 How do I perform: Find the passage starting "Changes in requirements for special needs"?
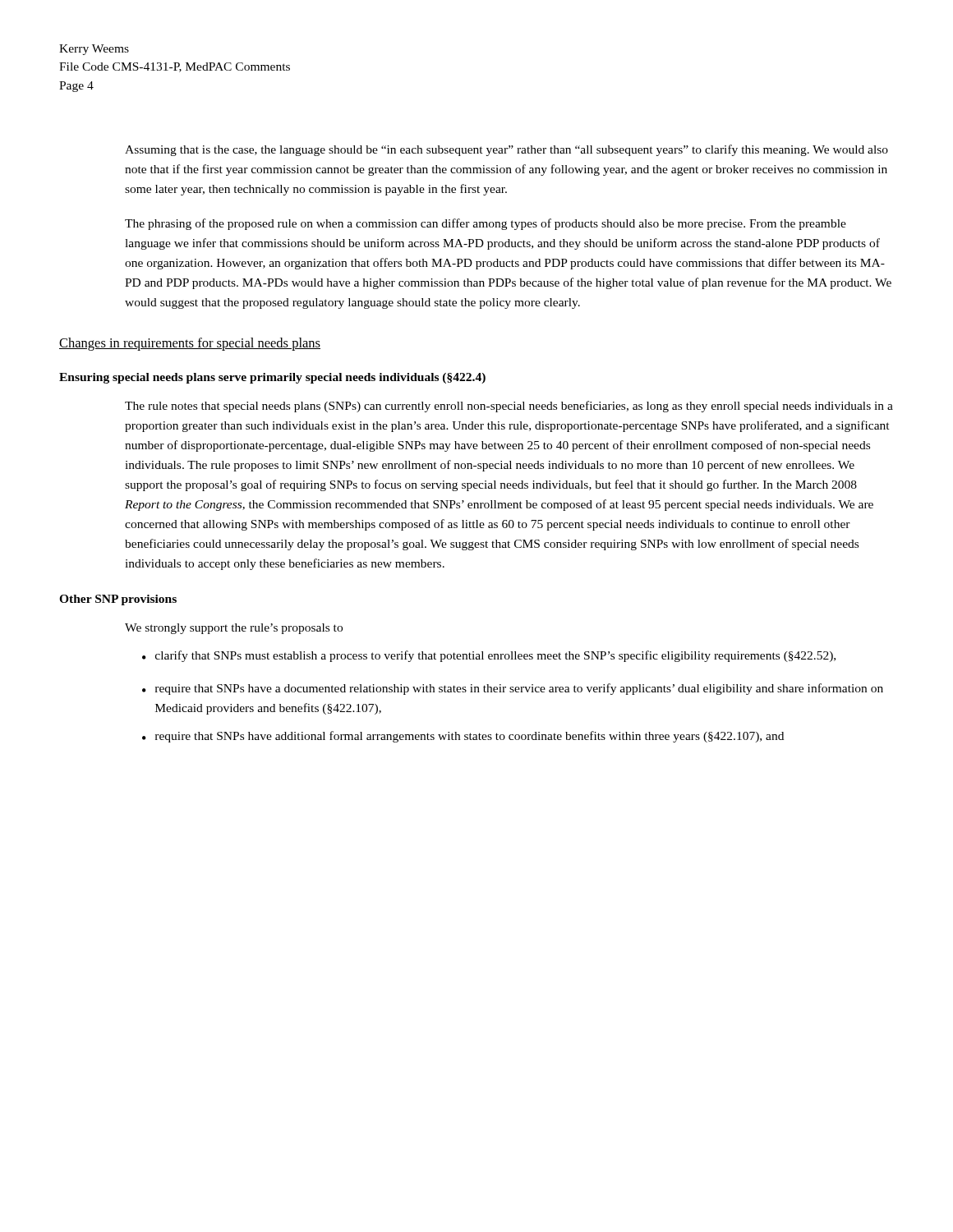point(190,343)
